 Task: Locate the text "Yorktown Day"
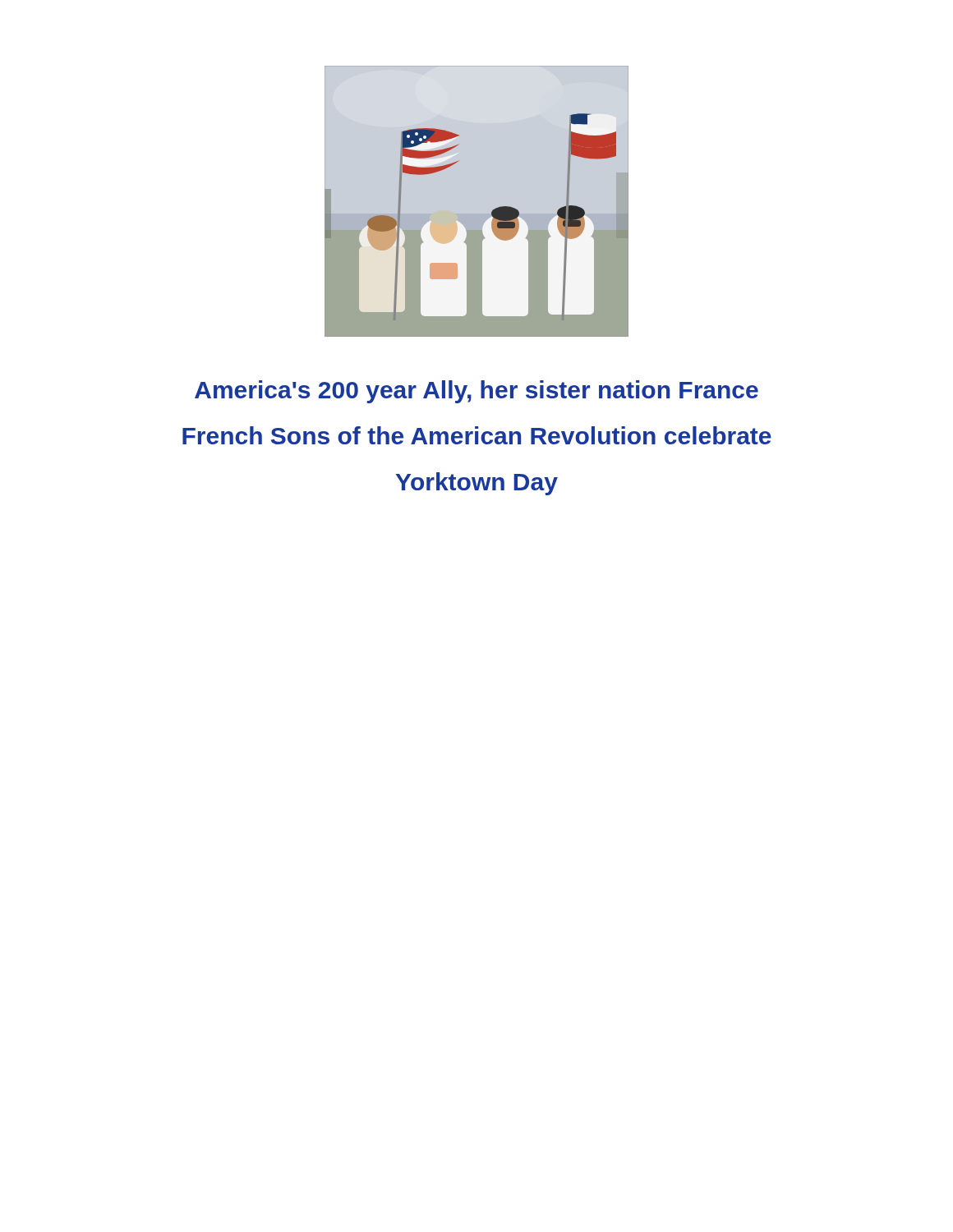476,482
